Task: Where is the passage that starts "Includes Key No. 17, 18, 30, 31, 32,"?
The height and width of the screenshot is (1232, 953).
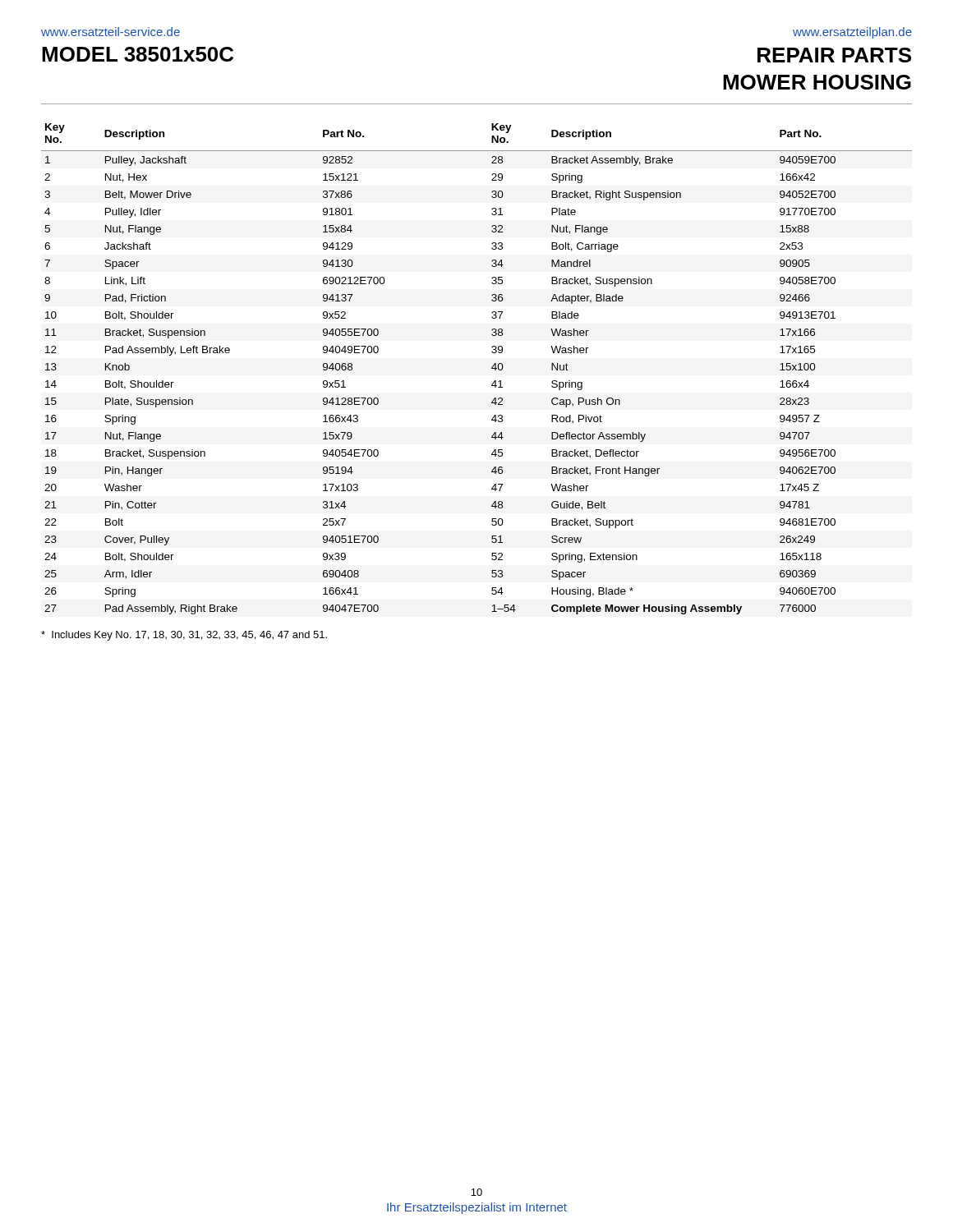Action: (x=184, y=634)
